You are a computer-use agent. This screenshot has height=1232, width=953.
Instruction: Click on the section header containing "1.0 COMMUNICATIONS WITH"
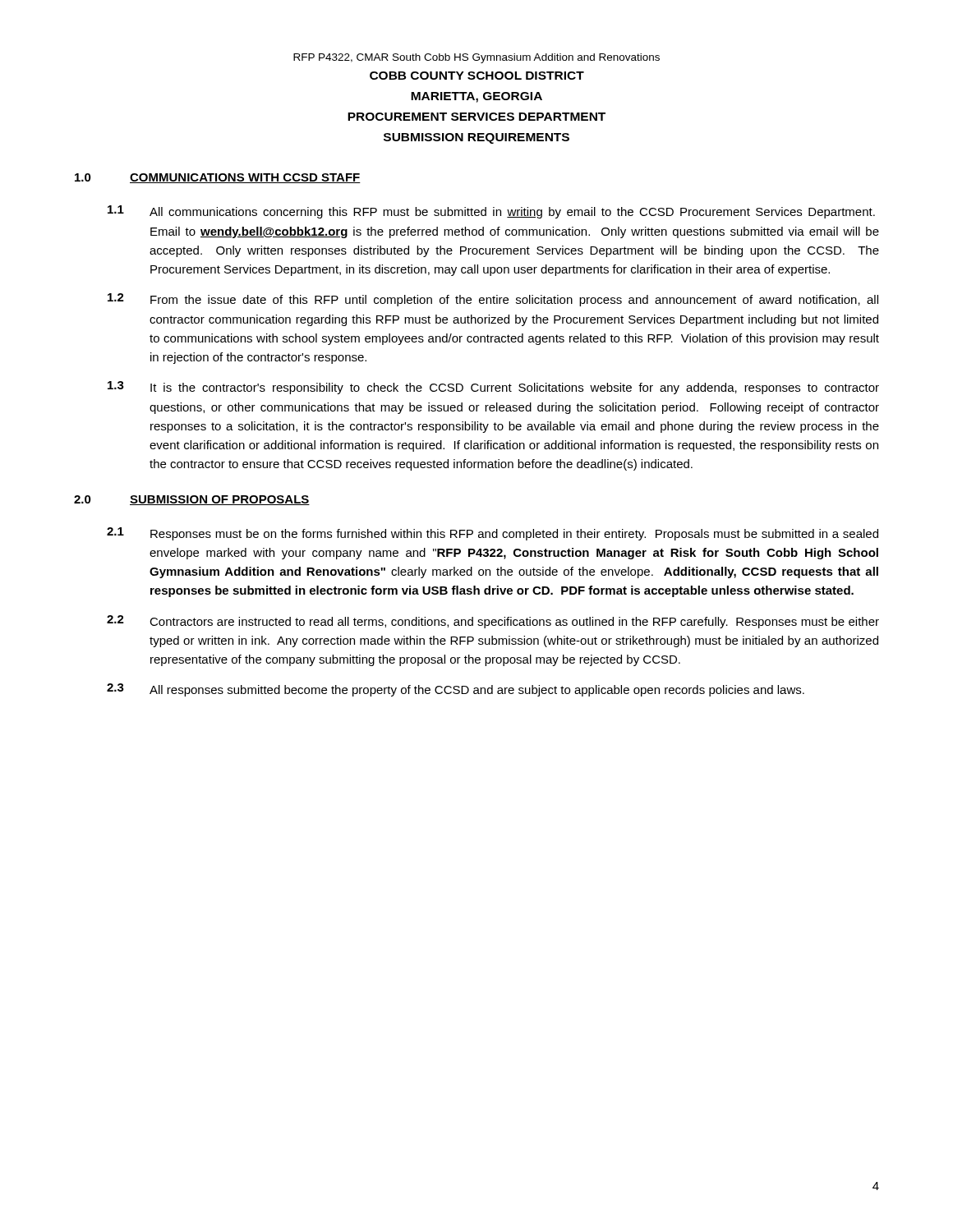(x=217, y=177)
